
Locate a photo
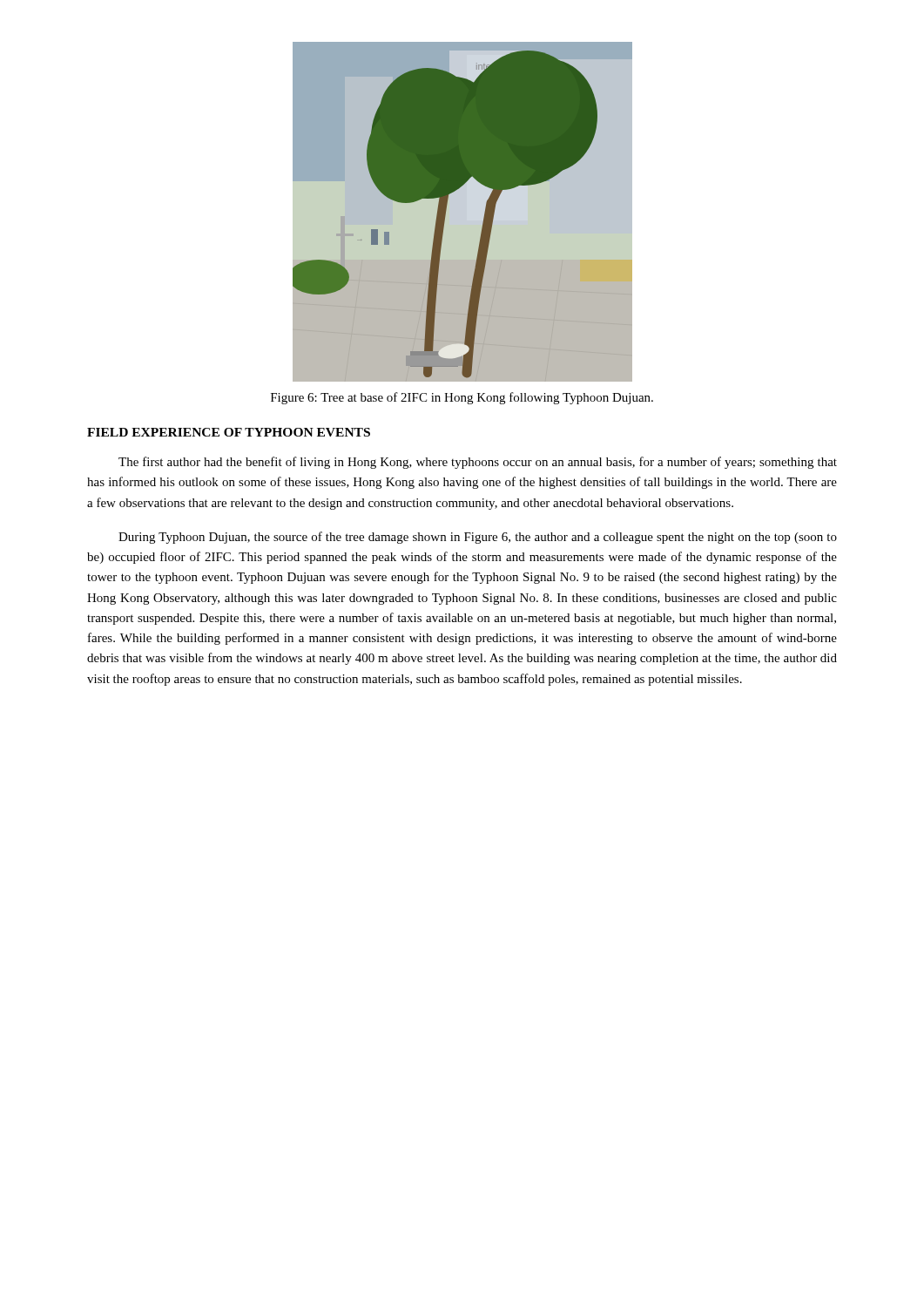click(x=462, y=212)
